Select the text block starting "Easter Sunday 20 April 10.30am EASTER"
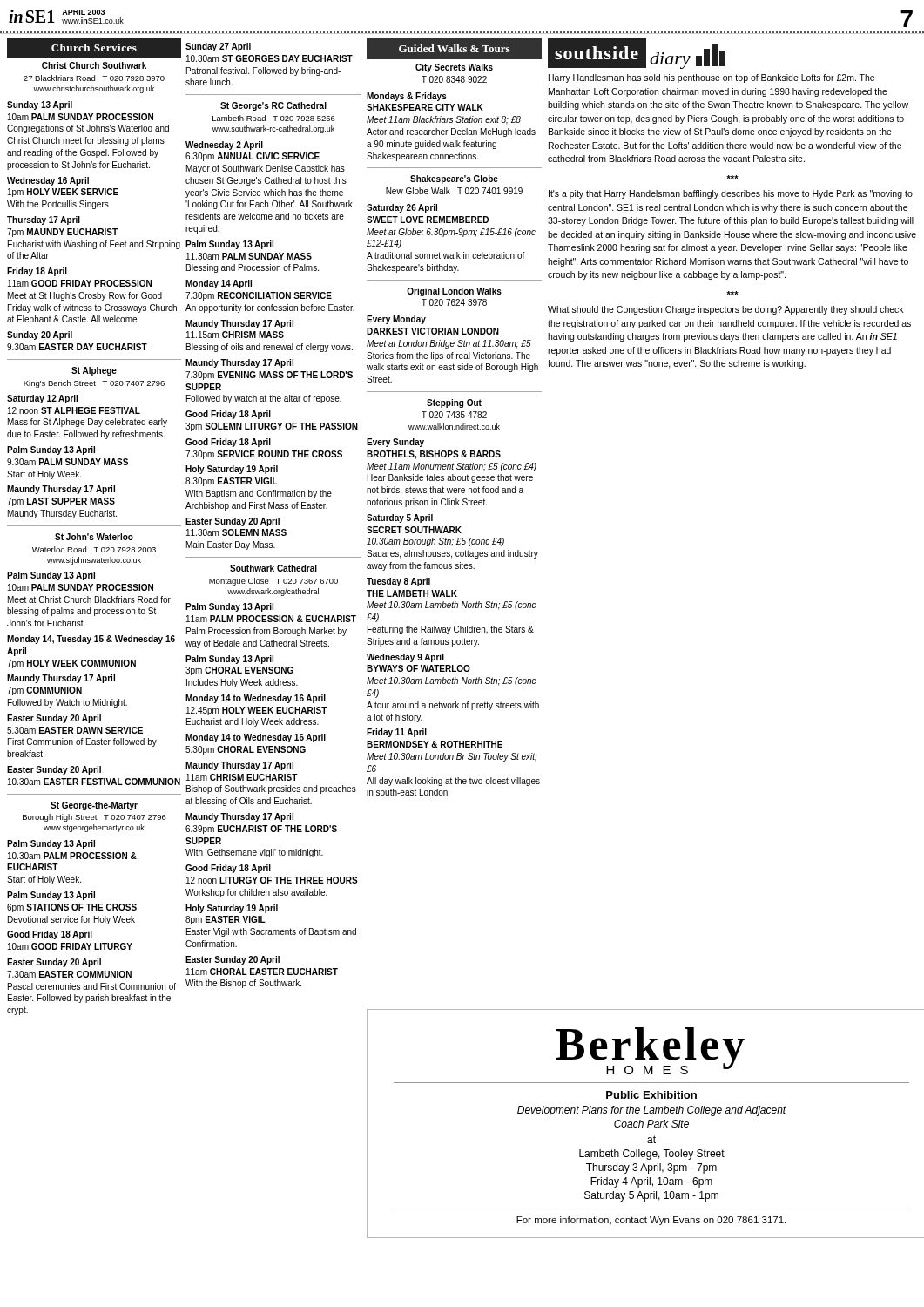 coord(94,776)
